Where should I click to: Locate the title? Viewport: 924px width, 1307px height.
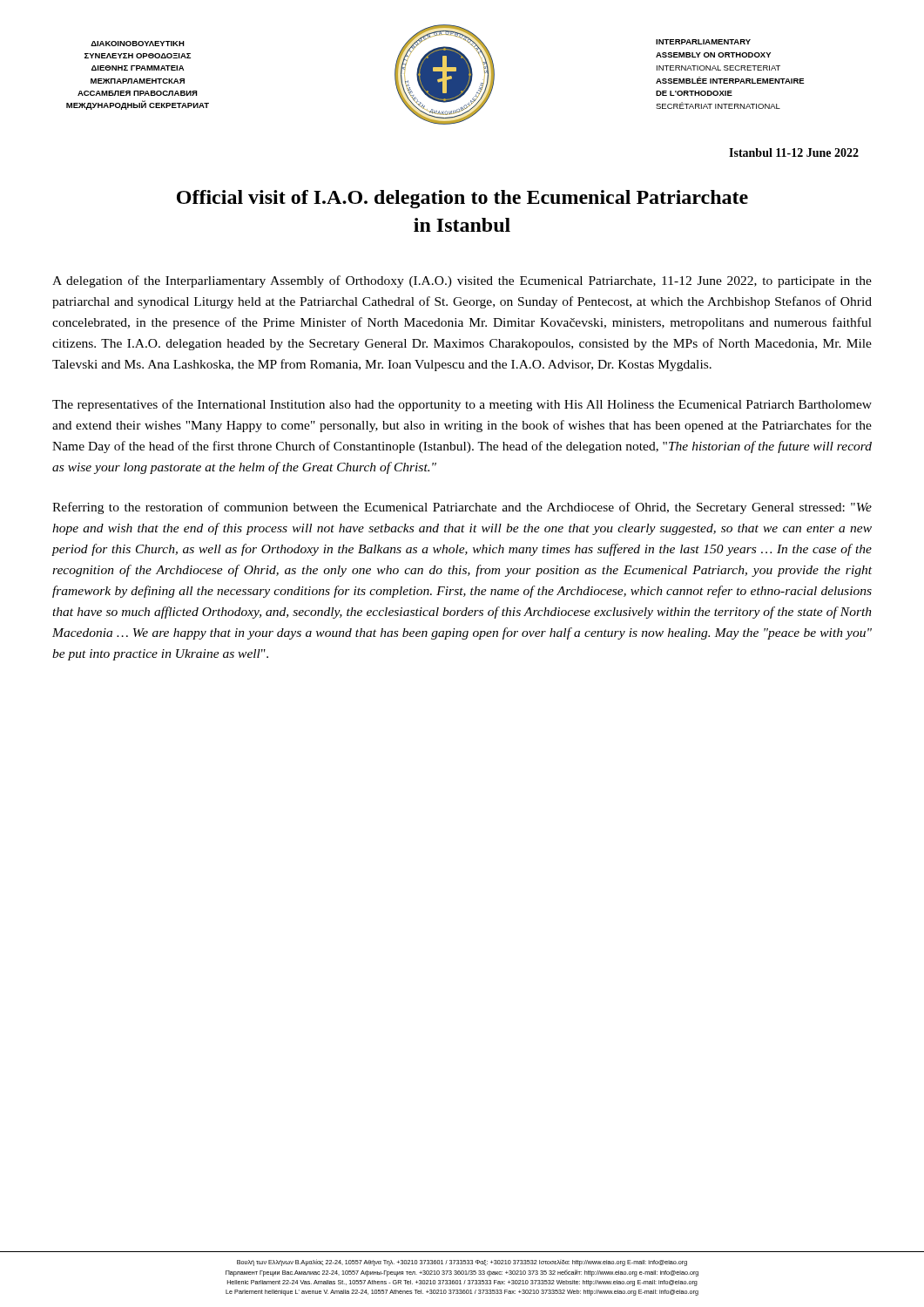pos(462,211)
